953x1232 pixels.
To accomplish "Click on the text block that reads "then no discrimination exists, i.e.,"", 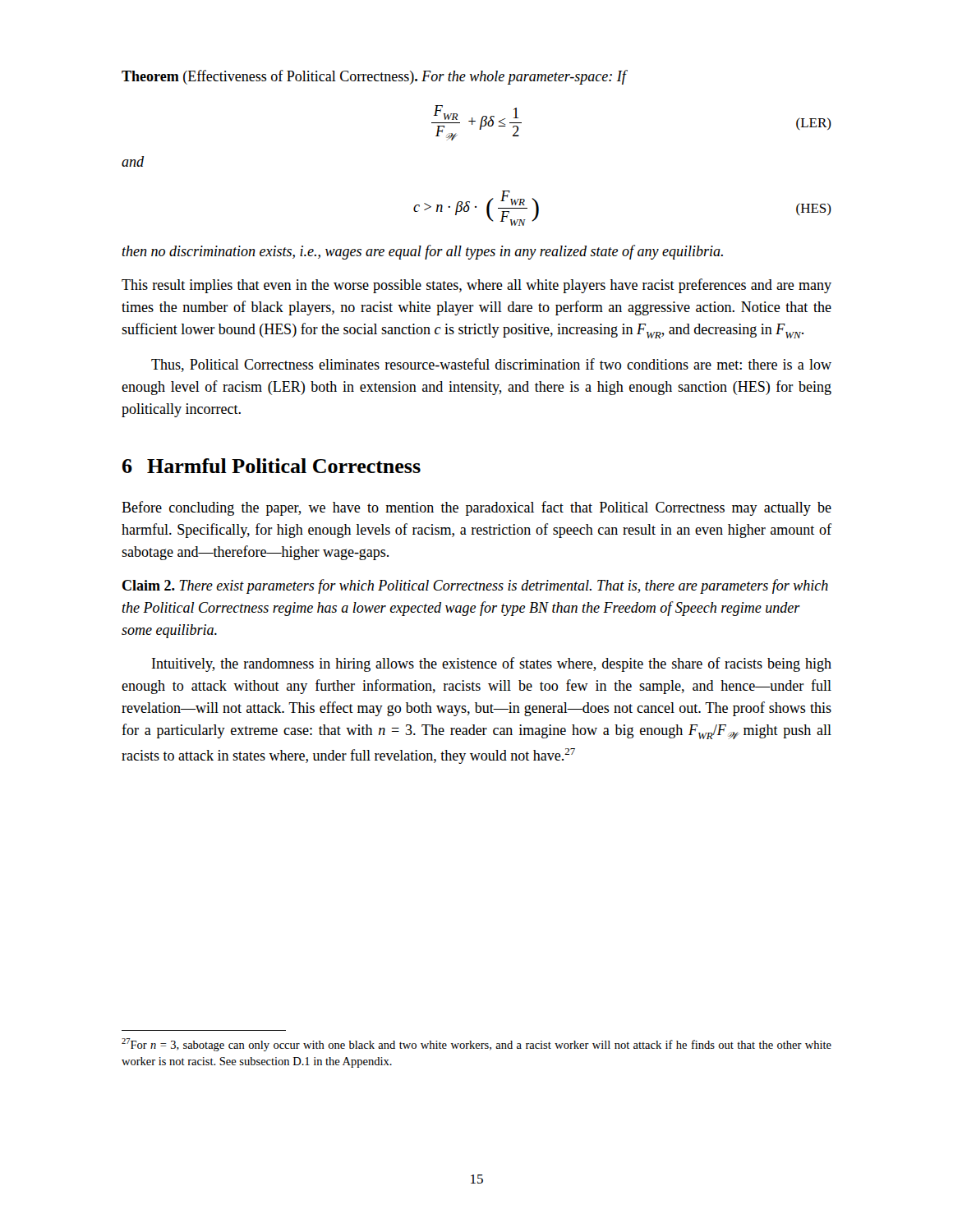I will [423, 251].
